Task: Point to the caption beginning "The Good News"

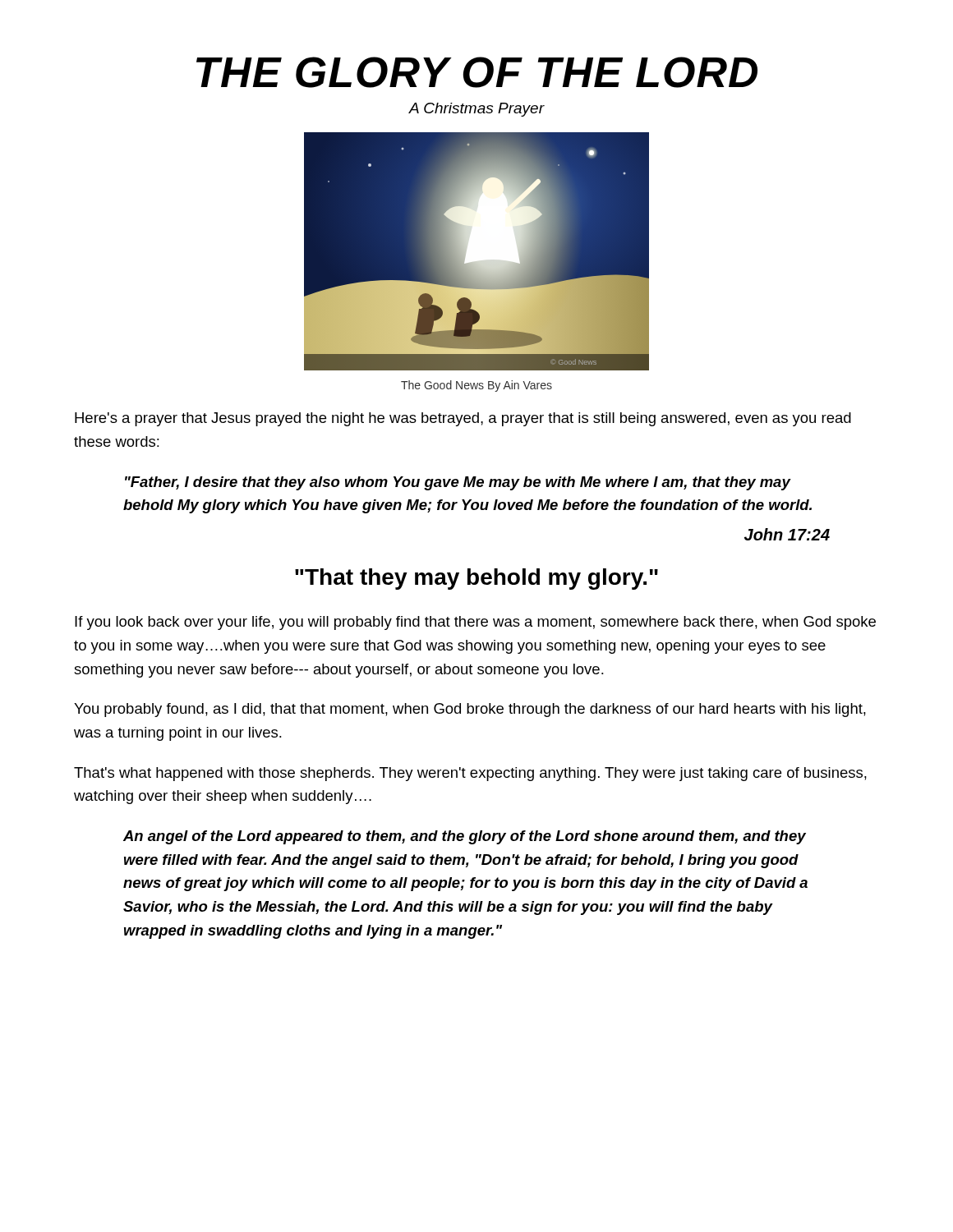Action: (x=476, y=385)
